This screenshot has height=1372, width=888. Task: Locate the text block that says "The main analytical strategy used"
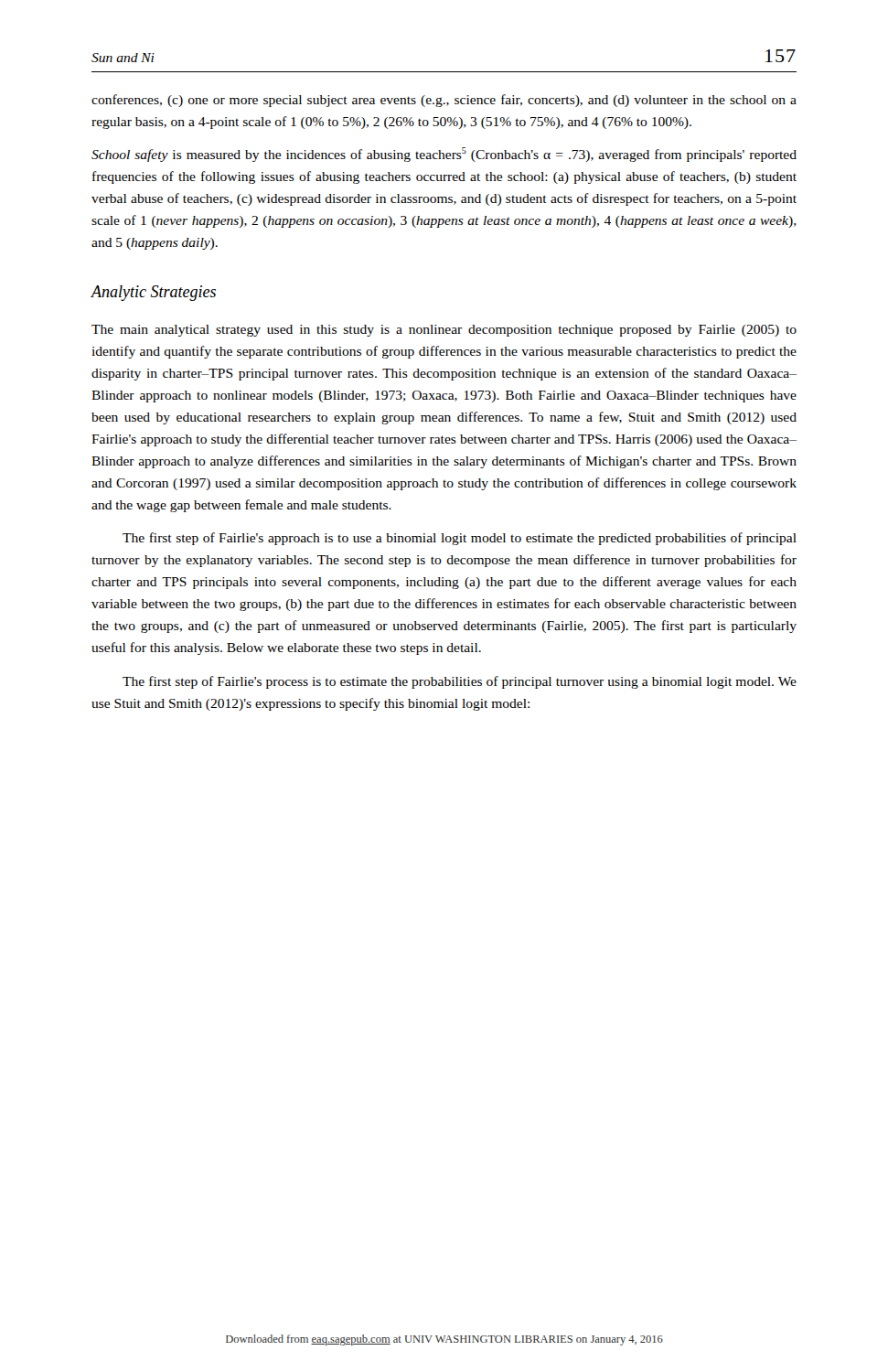coord(444,417)
